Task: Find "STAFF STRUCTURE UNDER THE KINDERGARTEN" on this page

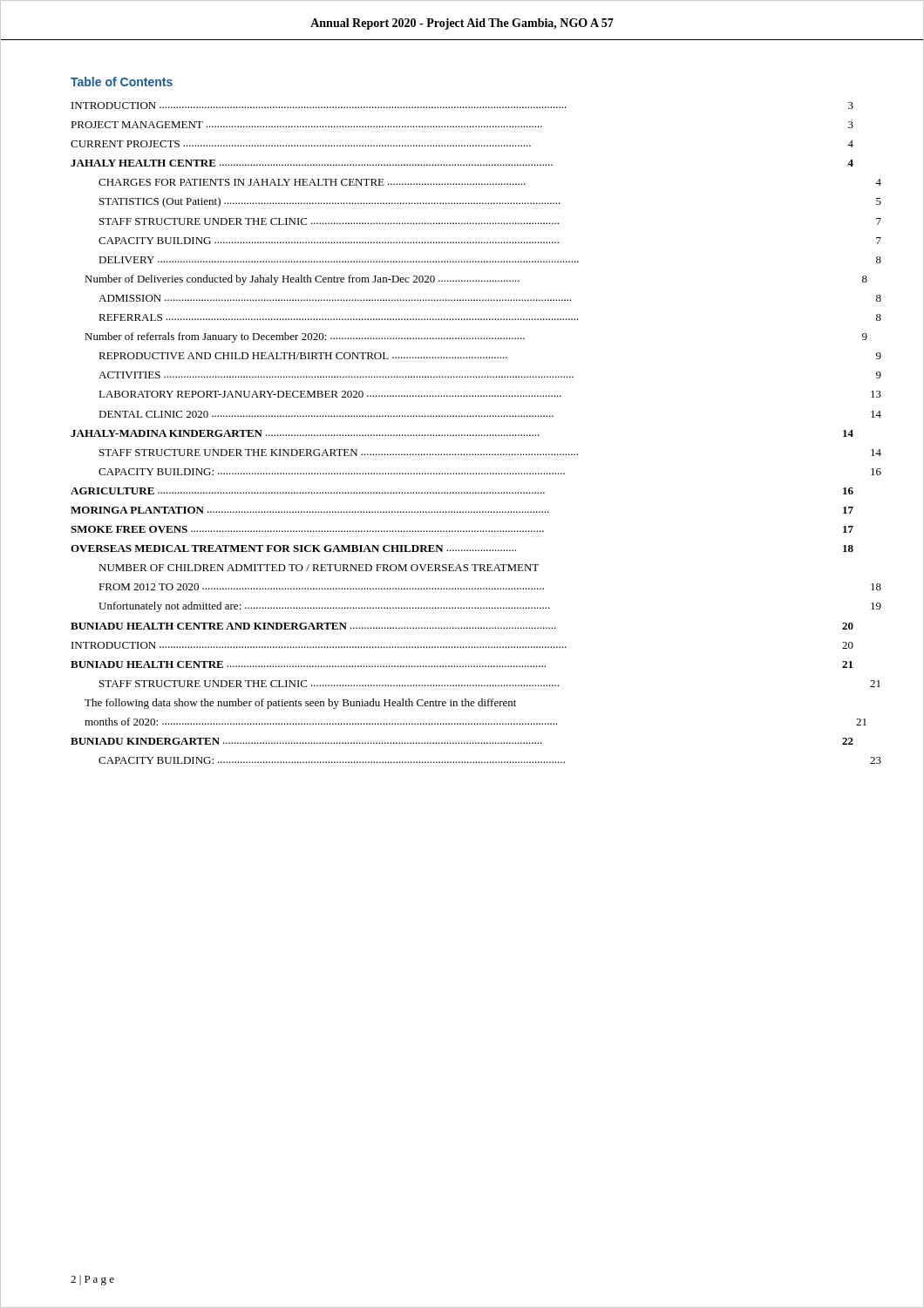Action: tap(490, 452)
